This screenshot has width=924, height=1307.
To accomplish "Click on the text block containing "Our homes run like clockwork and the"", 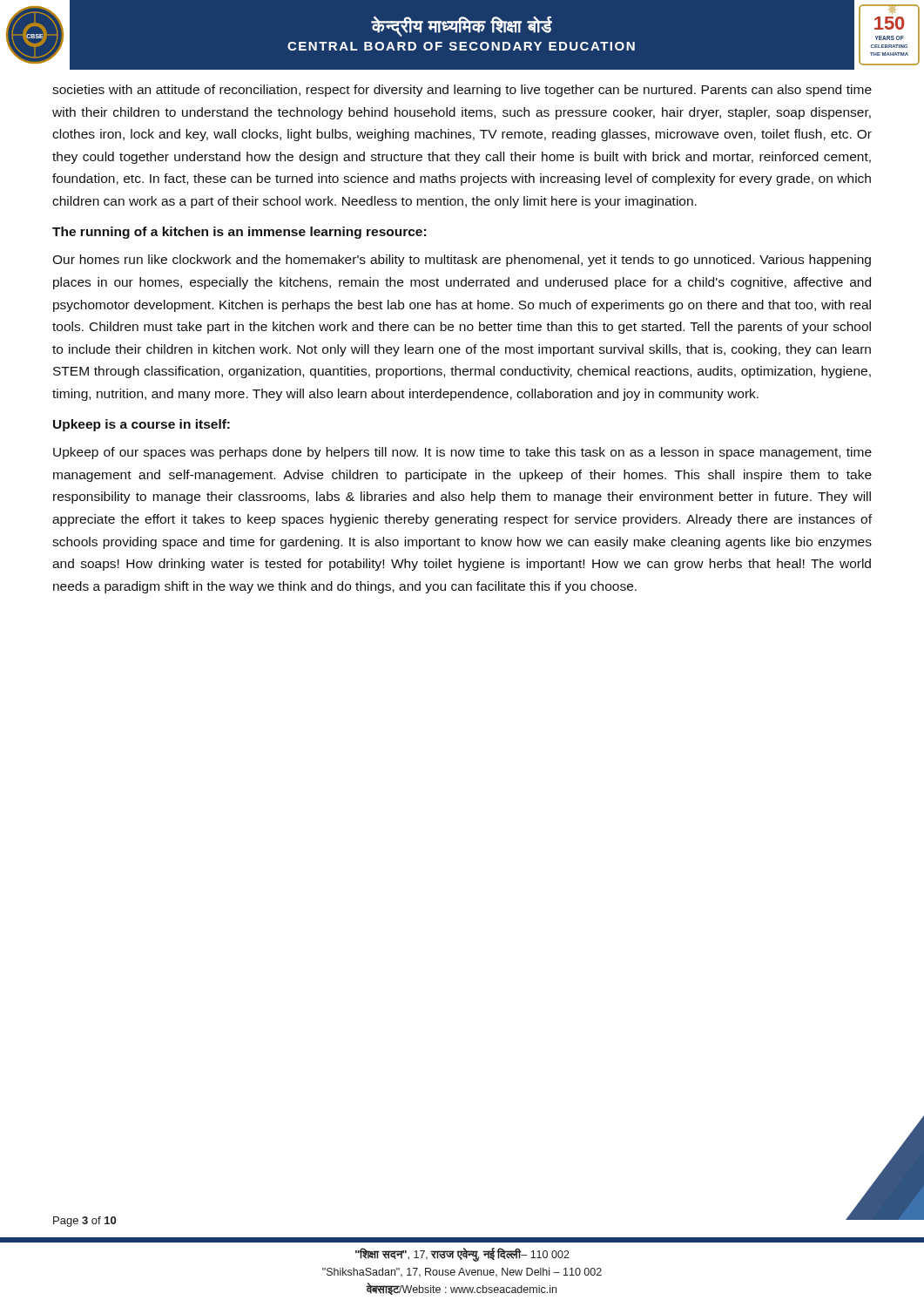I will click(462, 326).
